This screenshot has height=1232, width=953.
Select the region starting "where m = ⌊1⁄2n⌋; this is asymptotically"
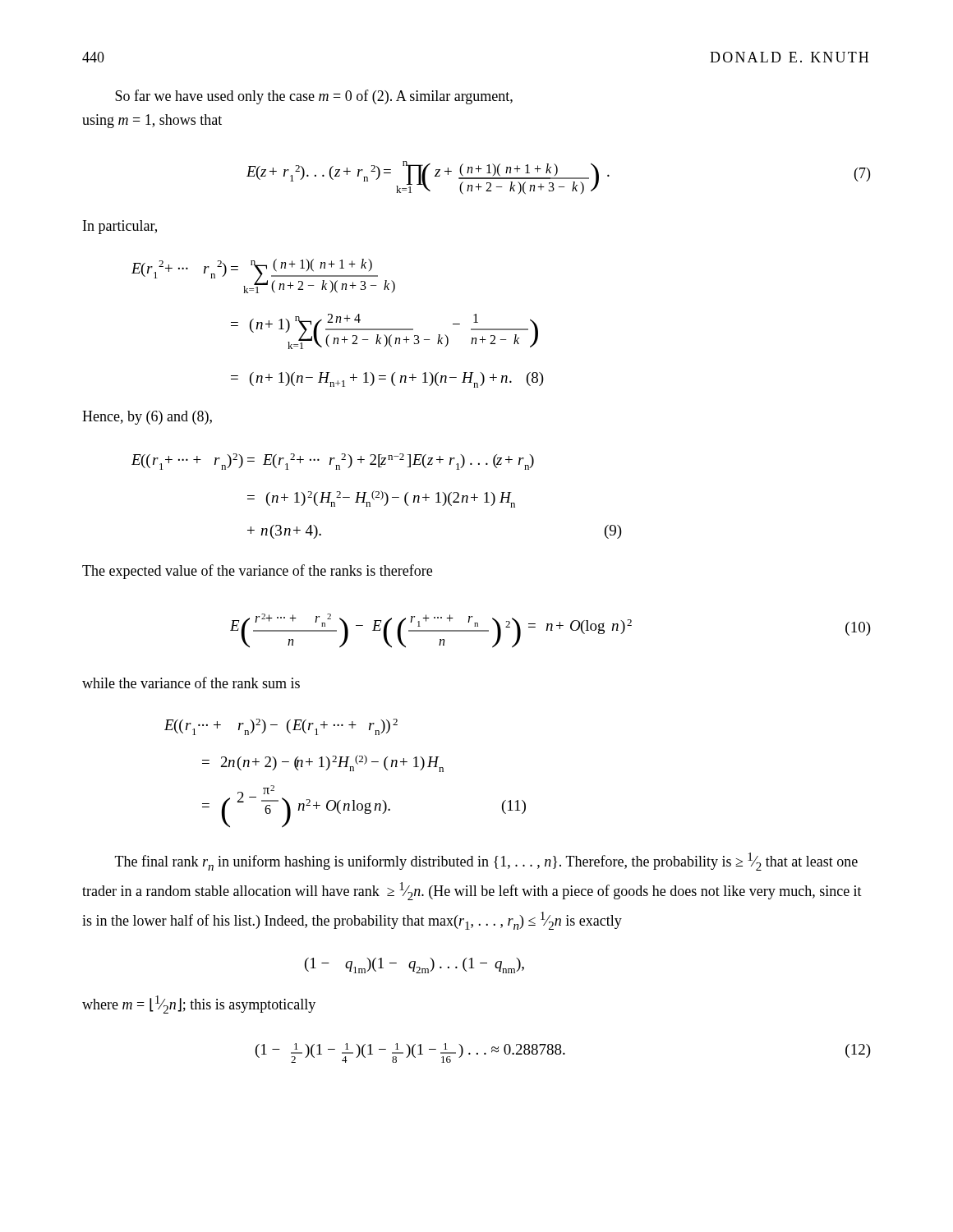click(x=199, y=1004)
